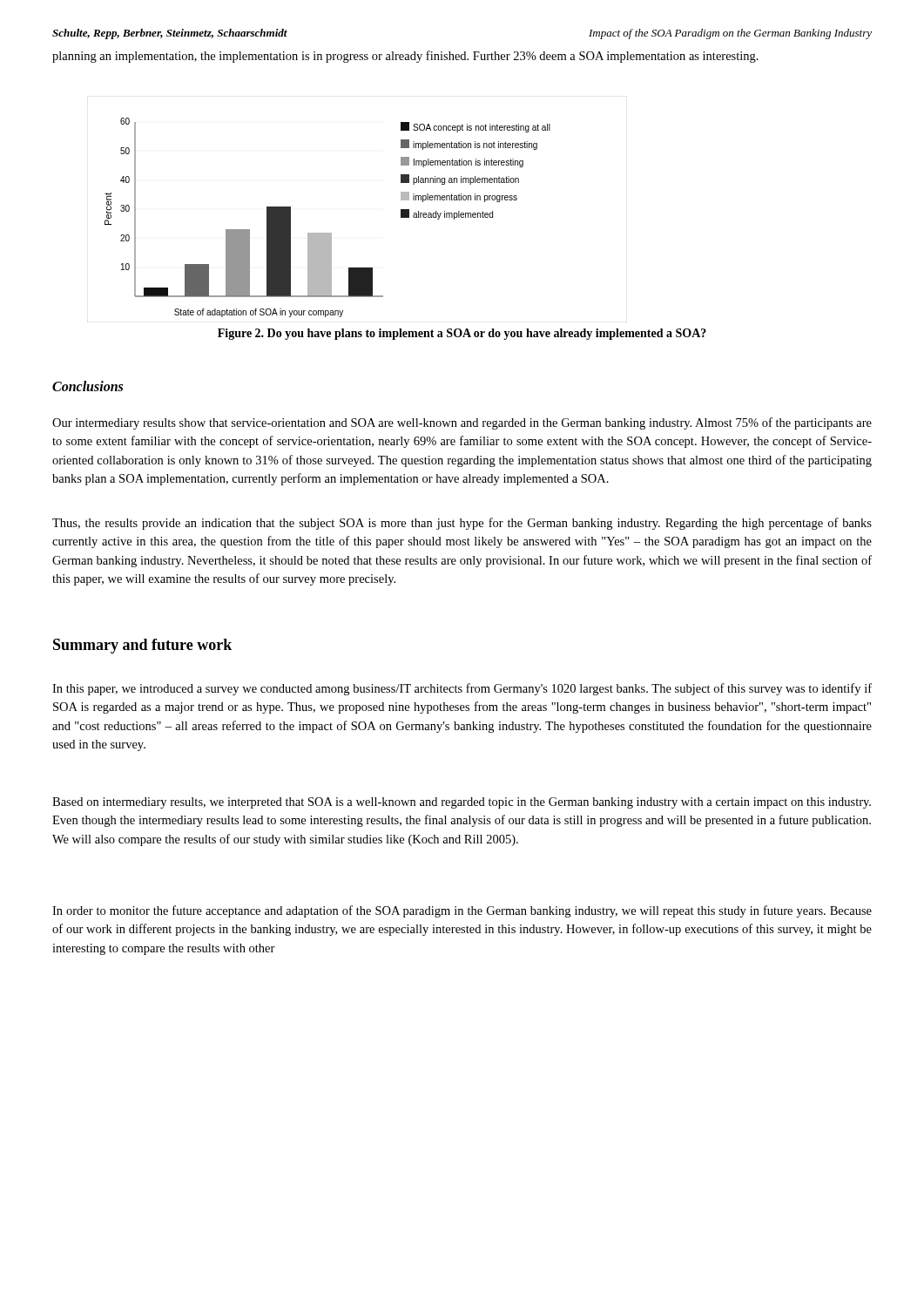The image size is (924, 1307).
Task: Click on the bar chart
Action: (357, 209)
